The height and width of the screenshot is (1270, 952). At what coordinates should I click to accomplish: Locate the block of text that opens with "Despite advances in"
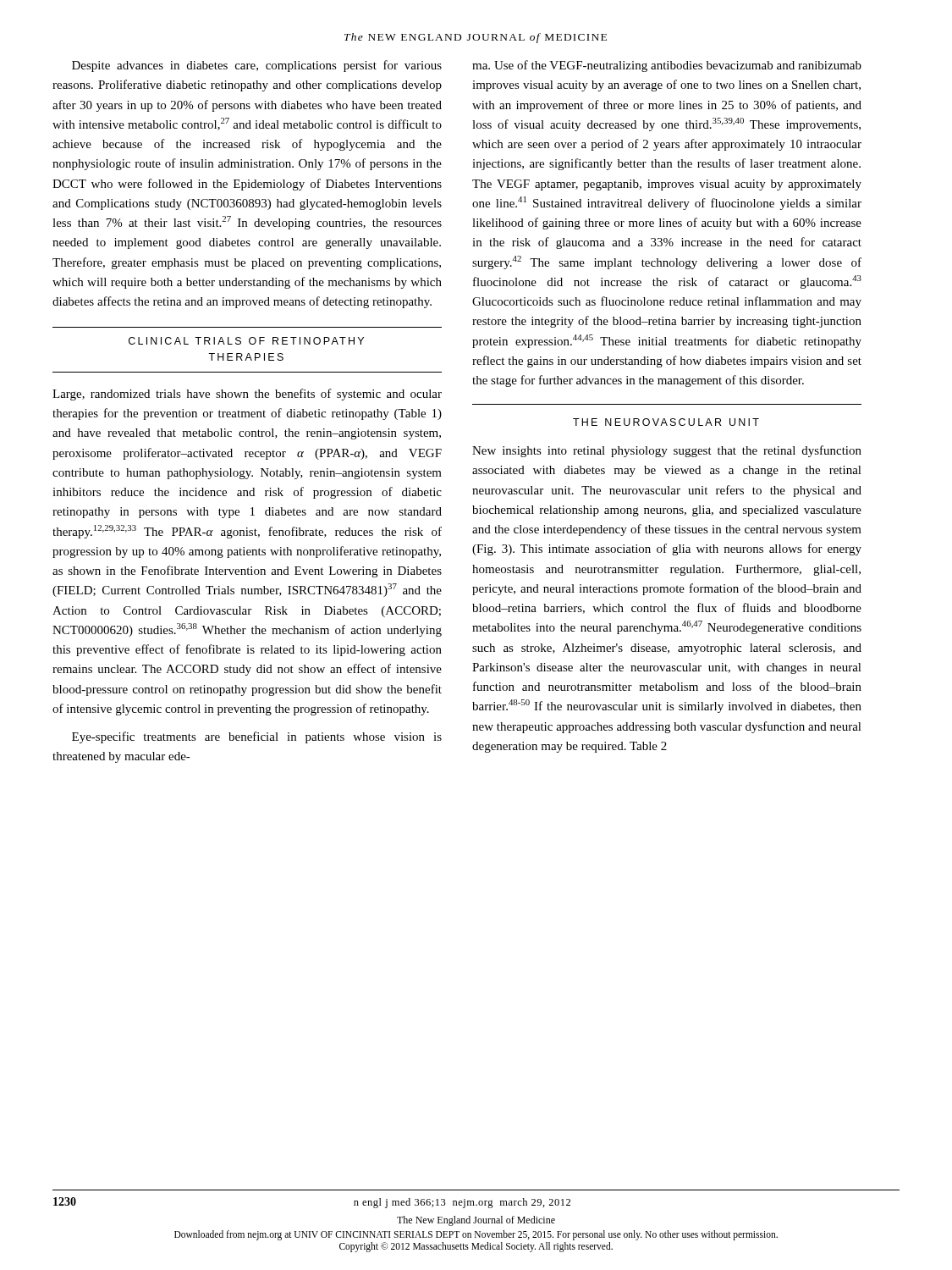click(247, 184)
